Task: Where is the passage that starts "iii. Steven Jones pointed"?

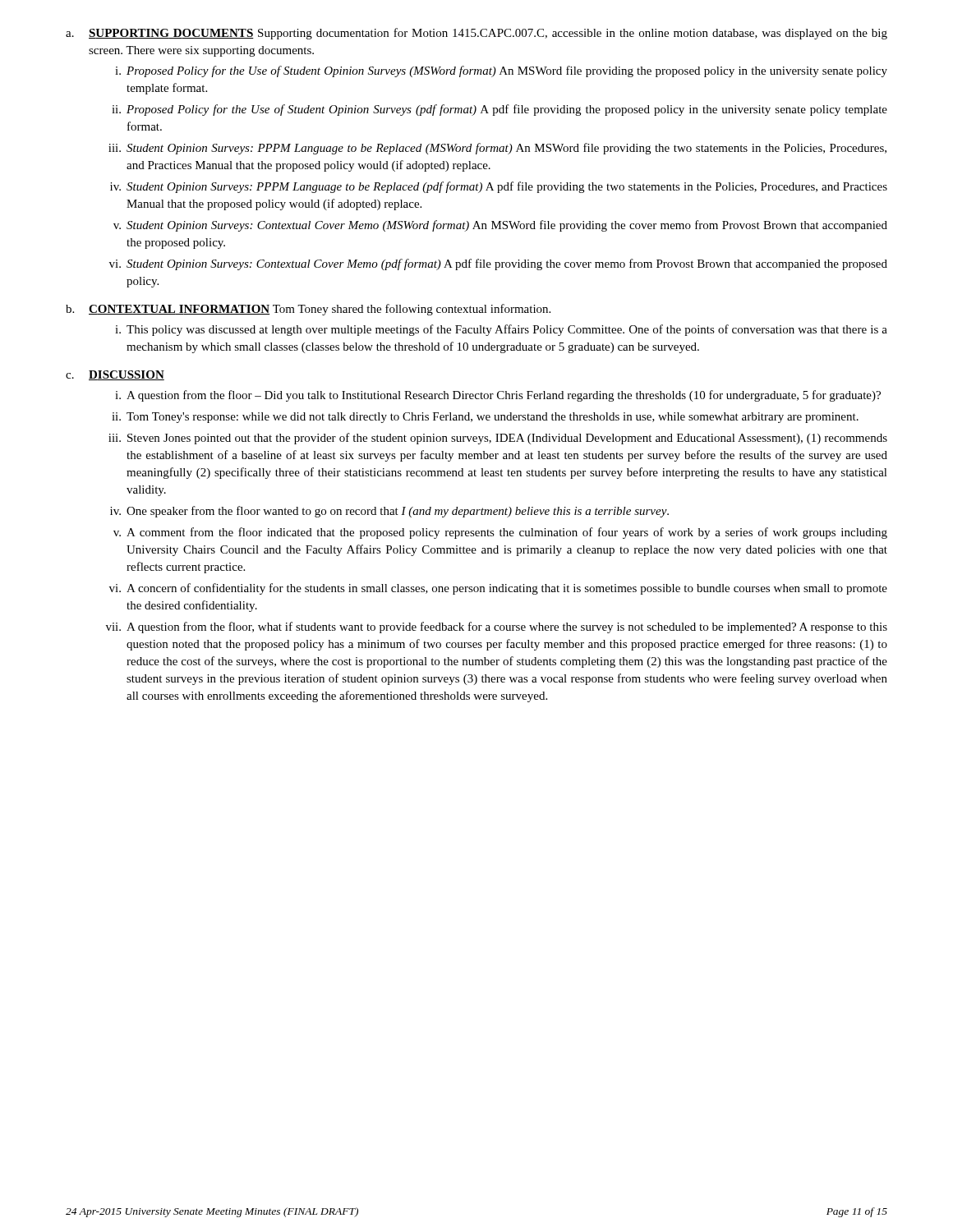Action: (488, 464)
